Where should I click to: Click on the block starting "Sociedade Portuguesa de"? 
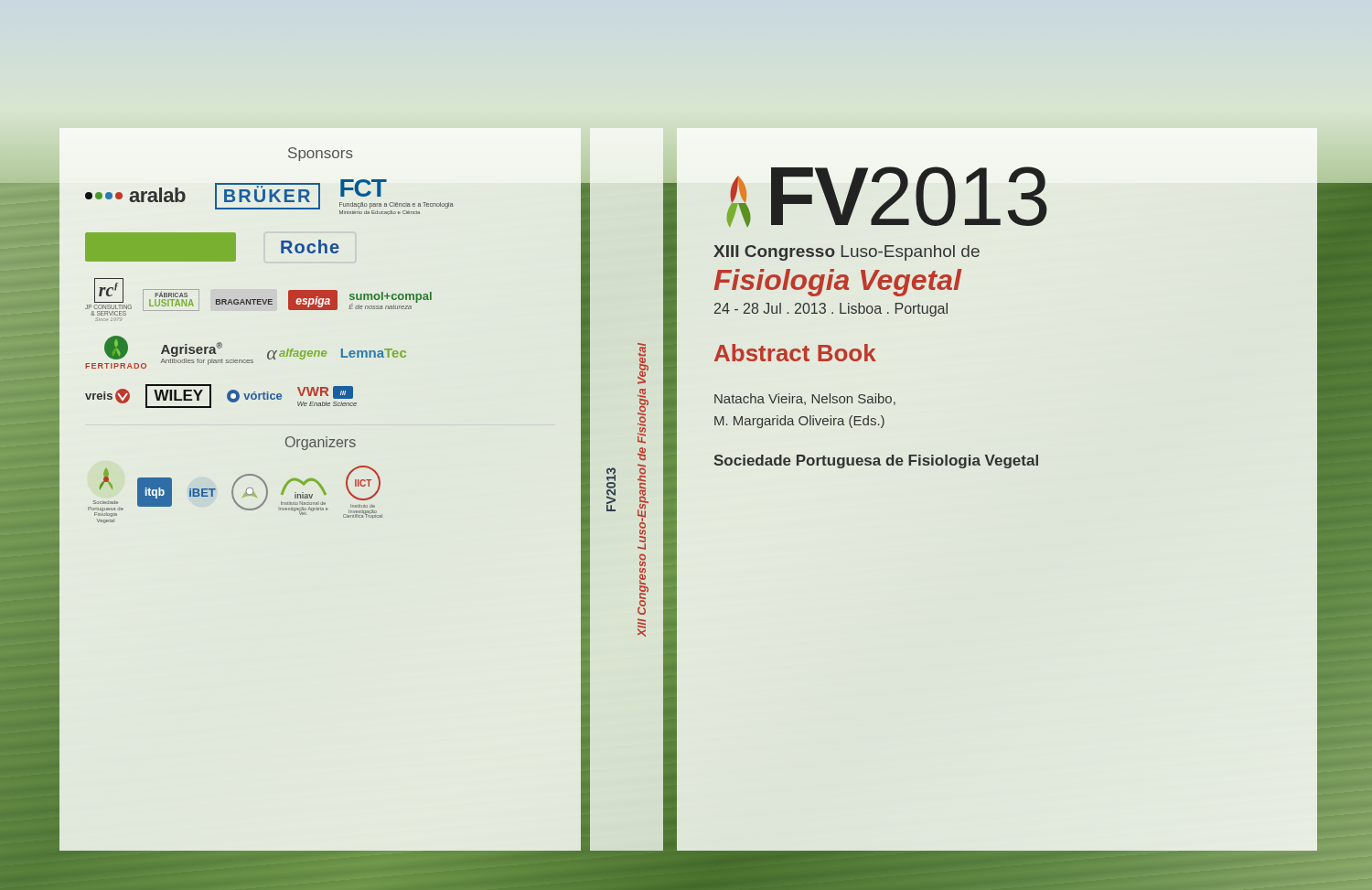(x=876, y=461)
